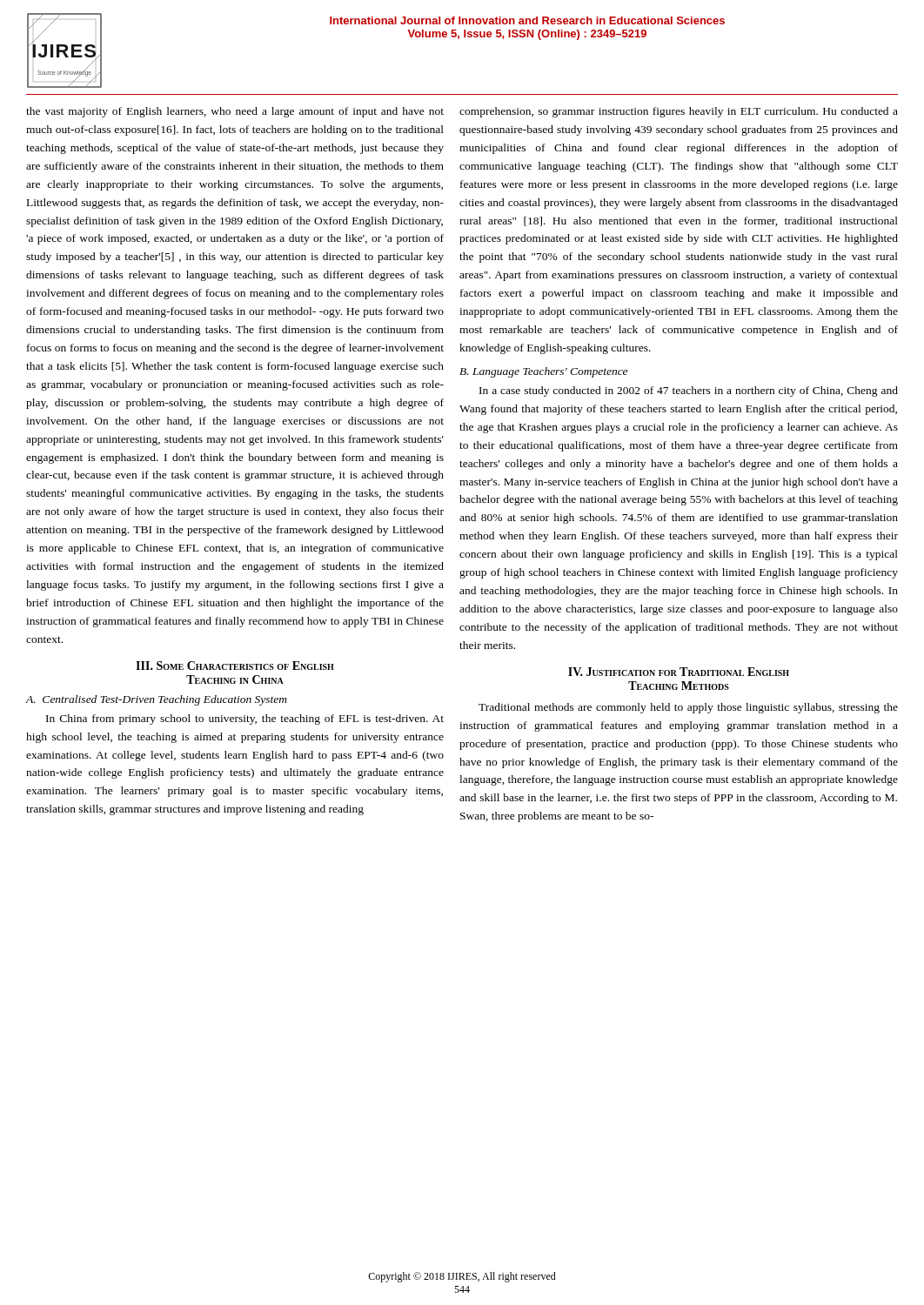Locate the block of text that opens with "Traditional methods are commonly"

[x=679, y=762]
